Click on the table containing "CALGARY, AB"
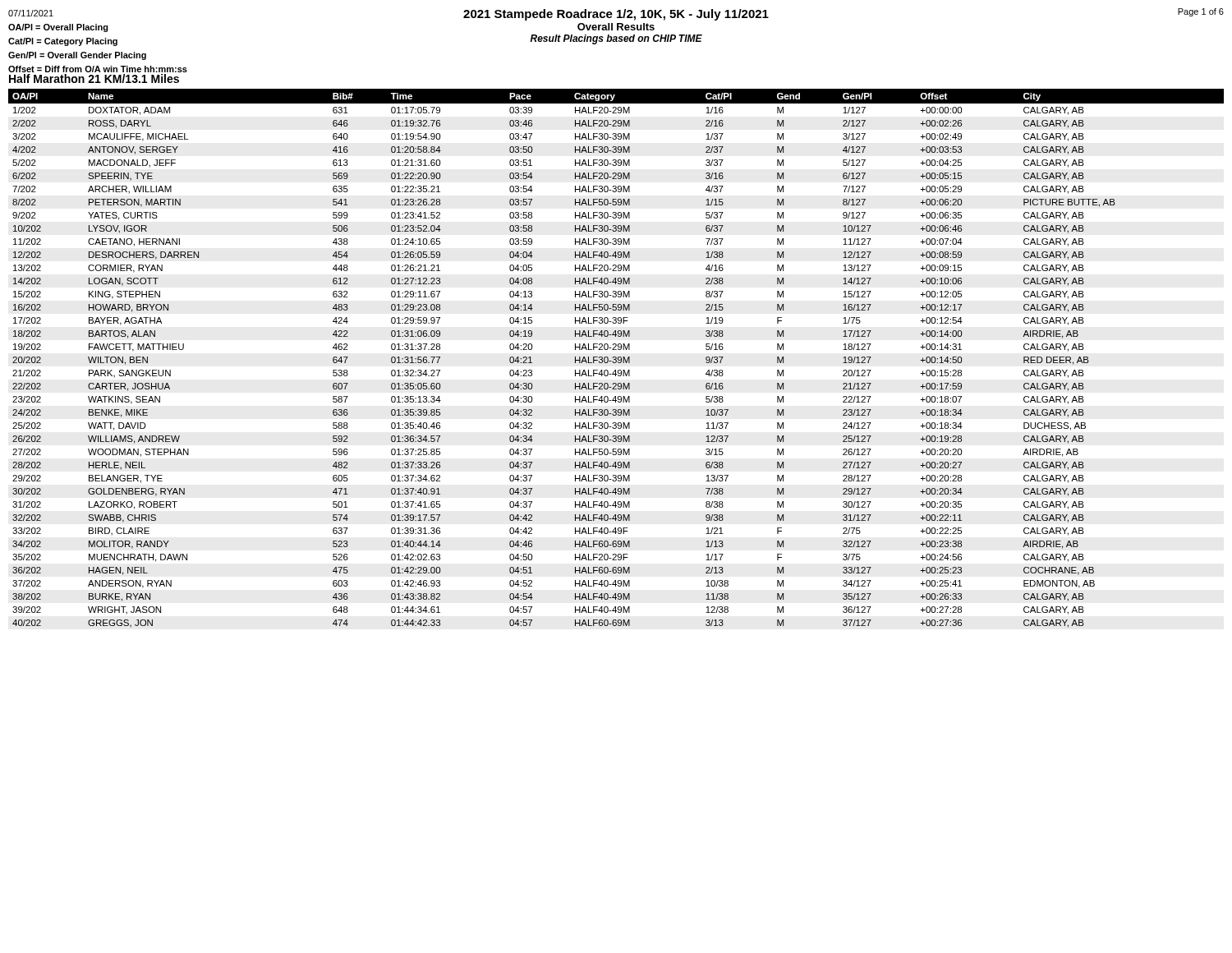 click(616, 359)
